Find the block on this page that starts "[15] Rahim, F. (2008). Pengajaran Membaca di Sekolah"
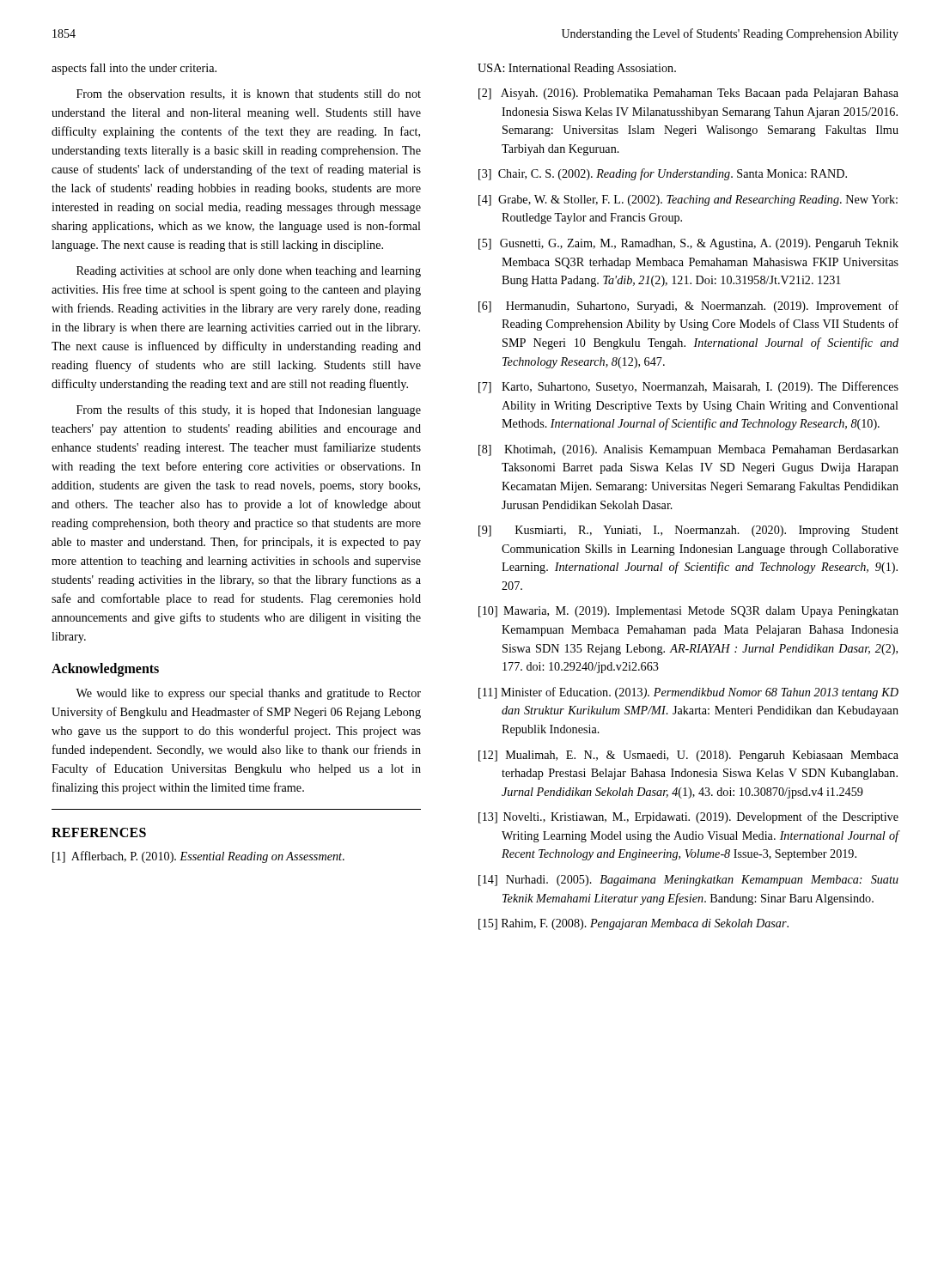The width and height of the screenshot is (950, 1288). [633, 923]
